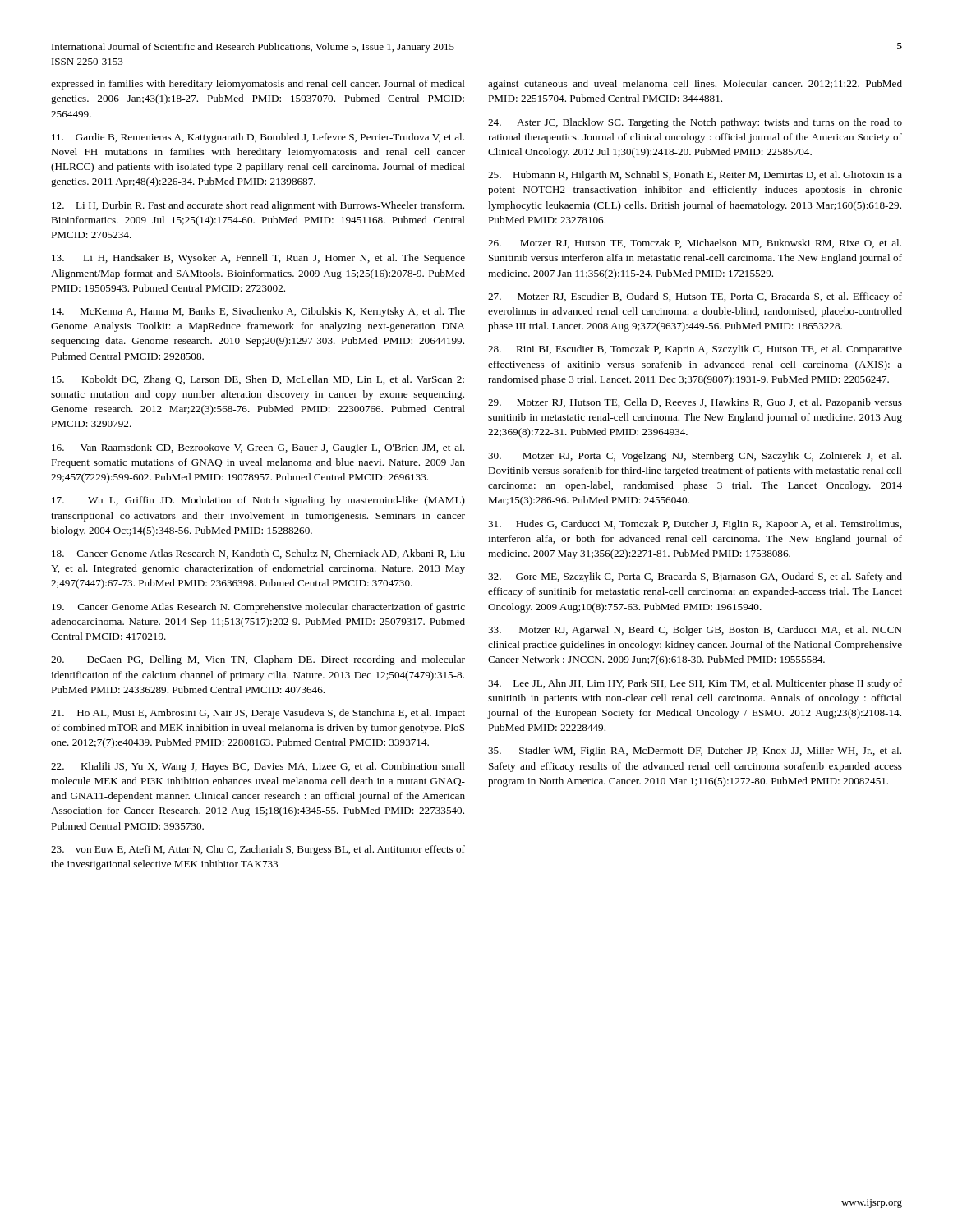Locate the element starting "32. Gore ME,"
The image size is (953, 1232).
[695, 591]
